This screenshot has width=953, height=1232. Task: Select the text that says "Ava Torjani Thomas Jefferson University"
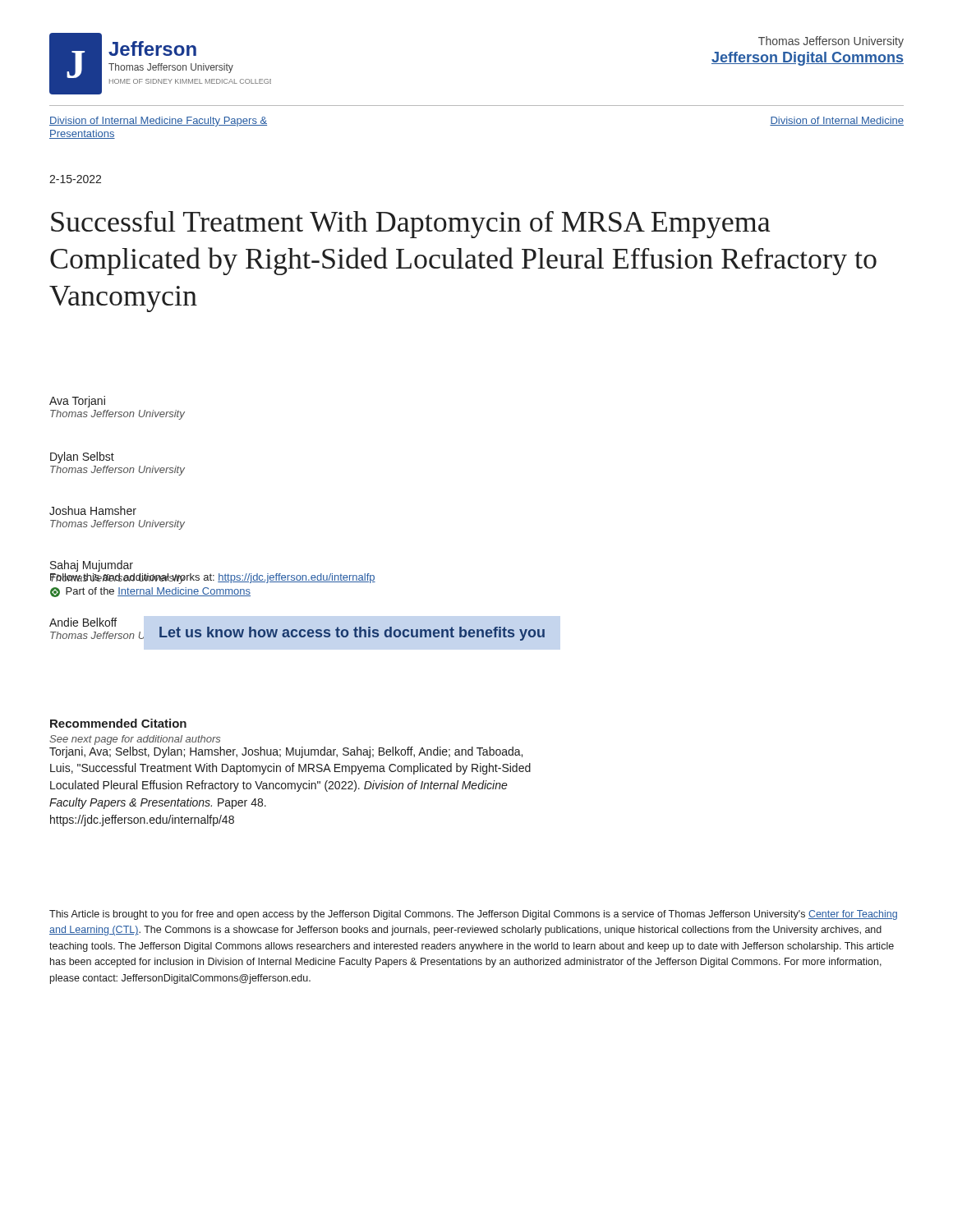(117, 407)
